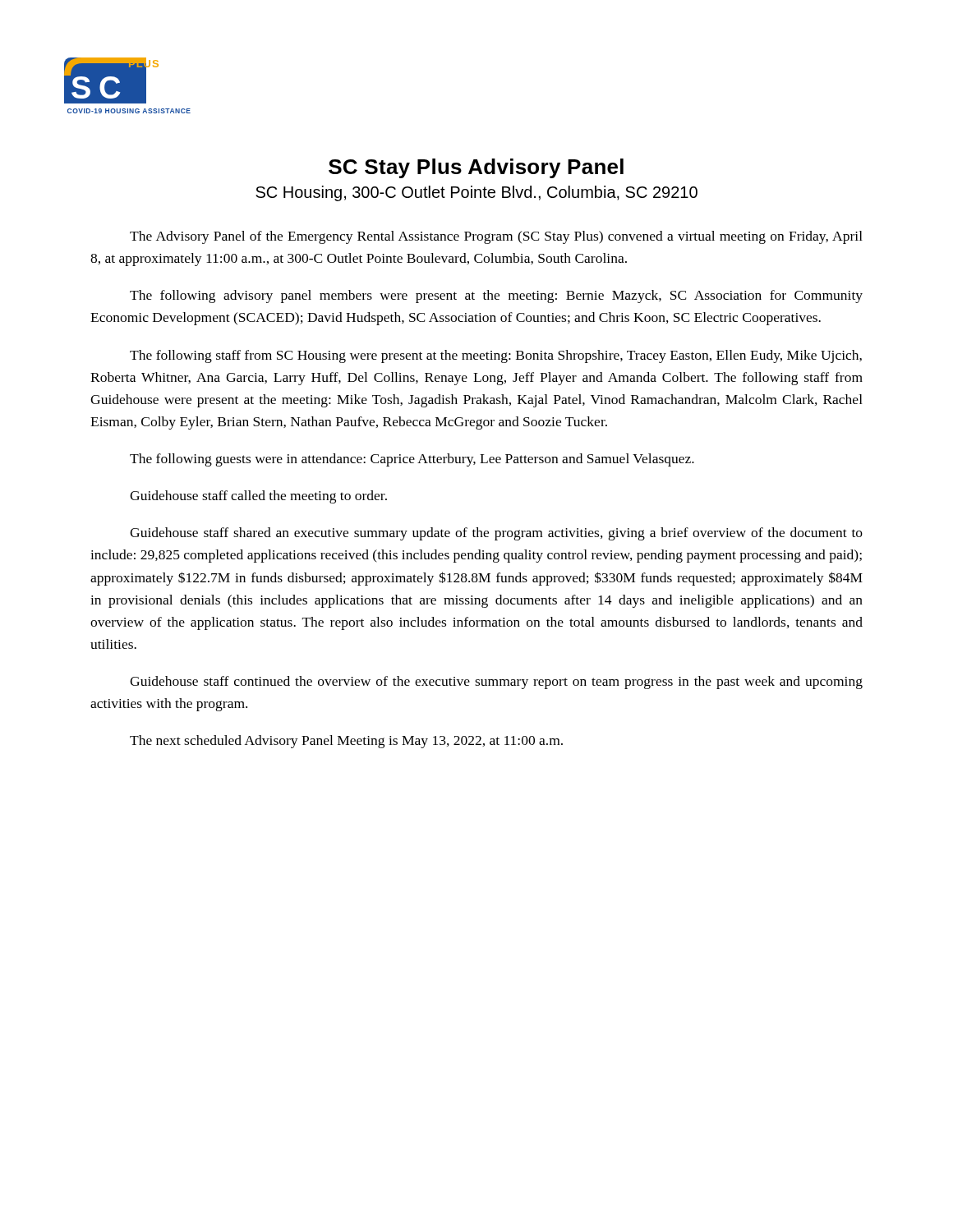Select the text block with the text "The next scheduled Advisory Panel"

(x=347, y=740)
